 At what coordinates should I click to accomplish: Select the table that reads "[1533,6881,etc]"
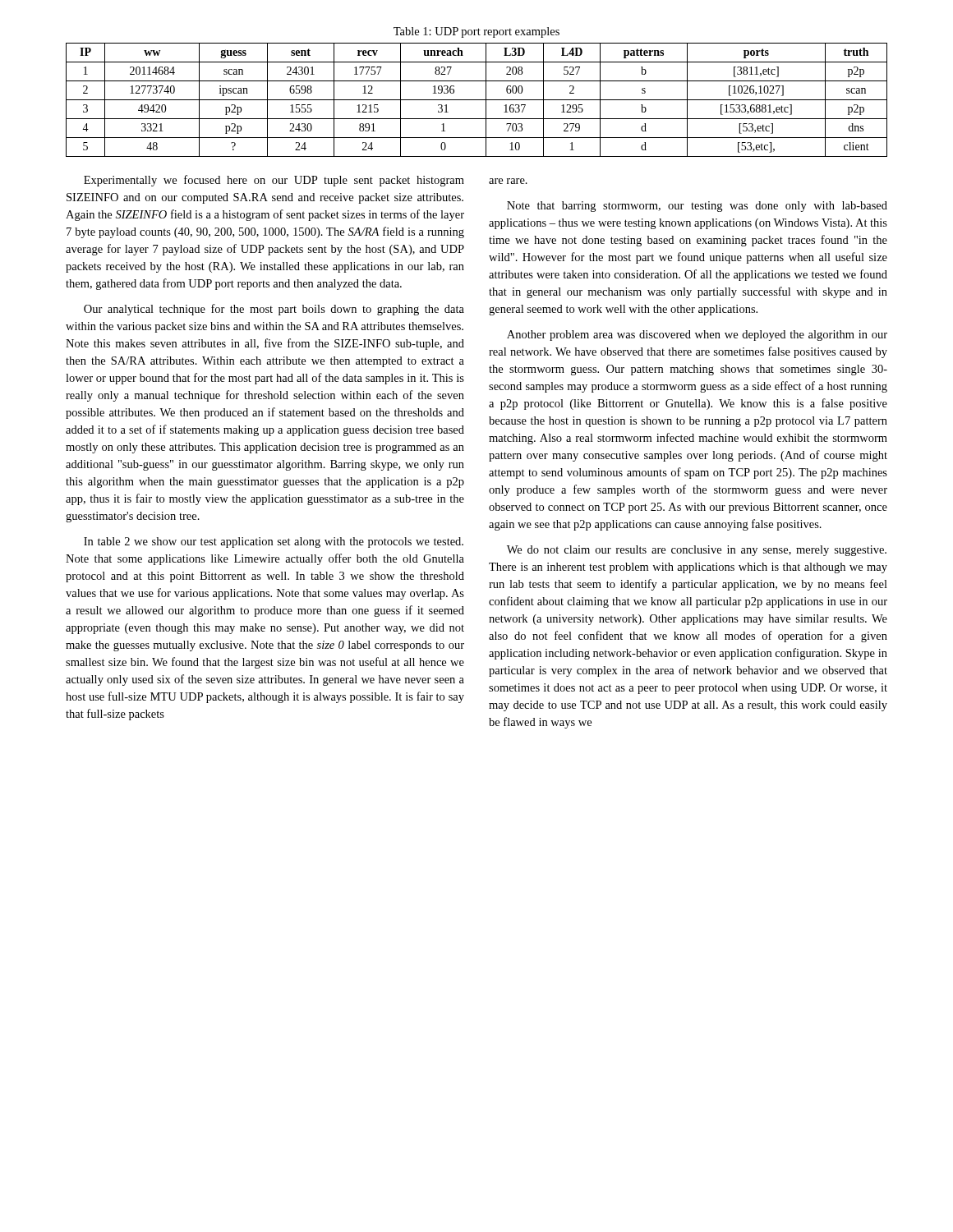476,100
